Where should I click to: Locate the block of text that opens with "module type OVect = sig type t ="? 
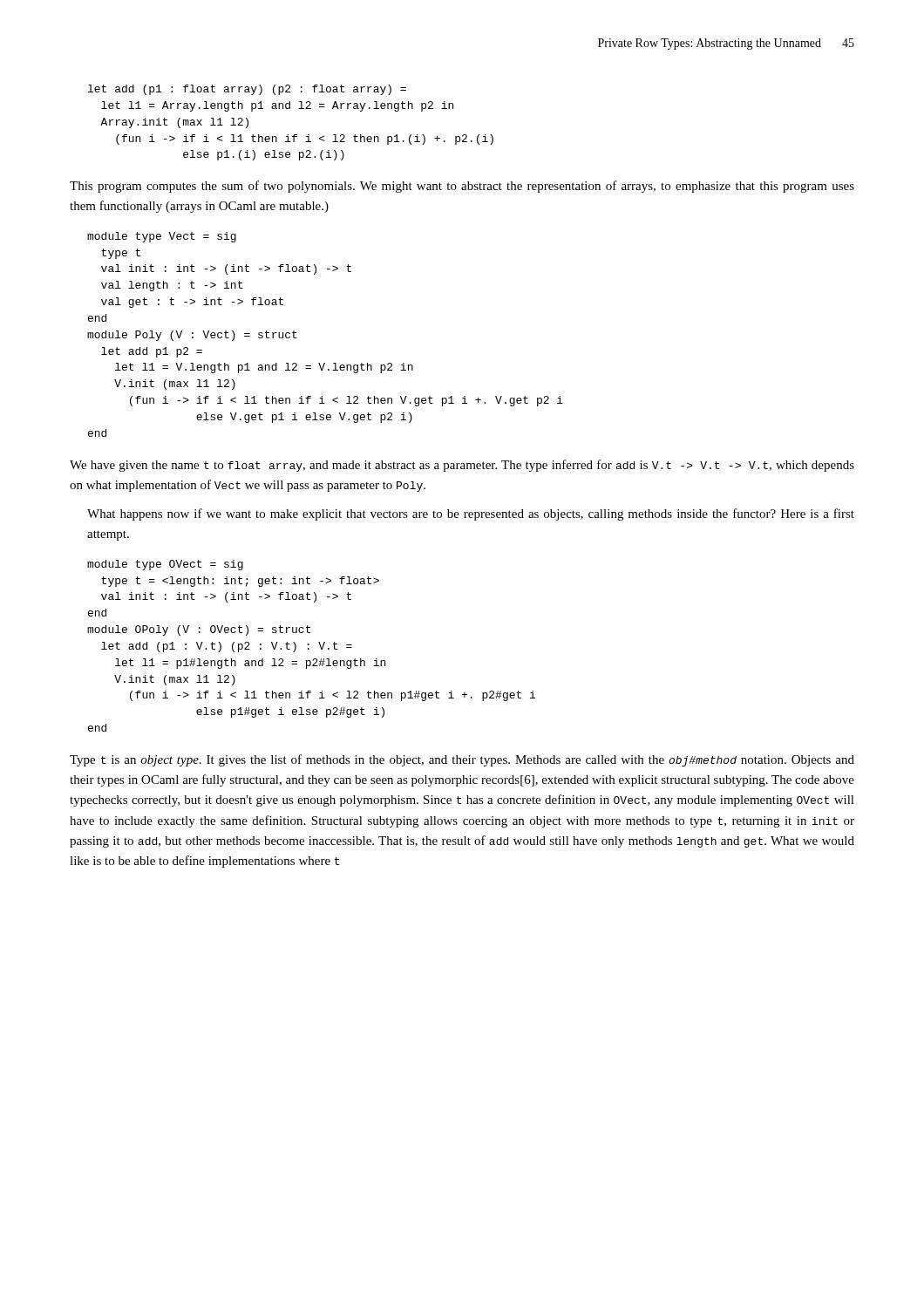pyautogui.click(x=311, y=646)
